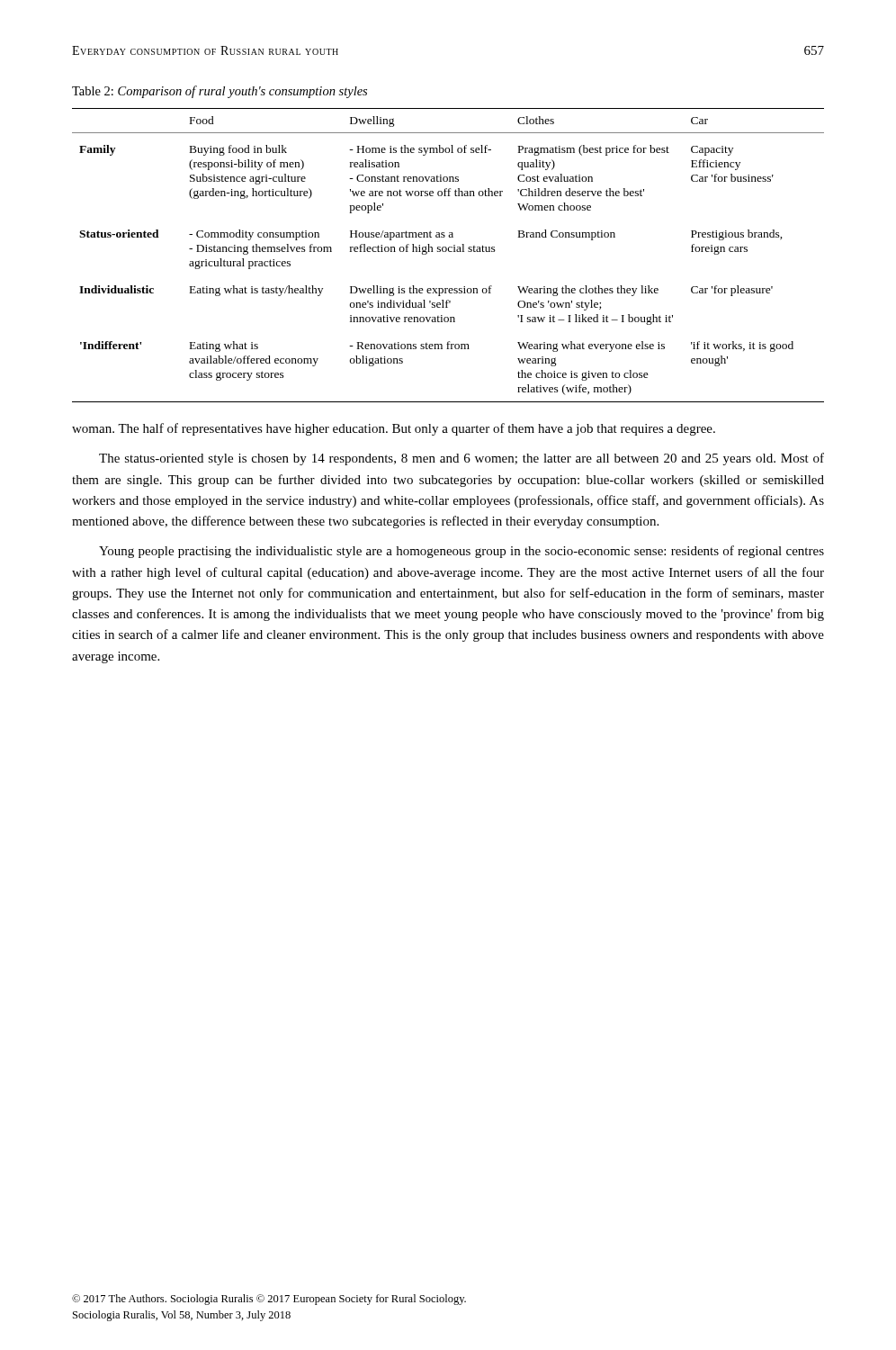The width and height of the screenshot is (896, 1350).
Task: Where is the passage that starts "Young people practising the individualistic"?
Action: [448, 603]
